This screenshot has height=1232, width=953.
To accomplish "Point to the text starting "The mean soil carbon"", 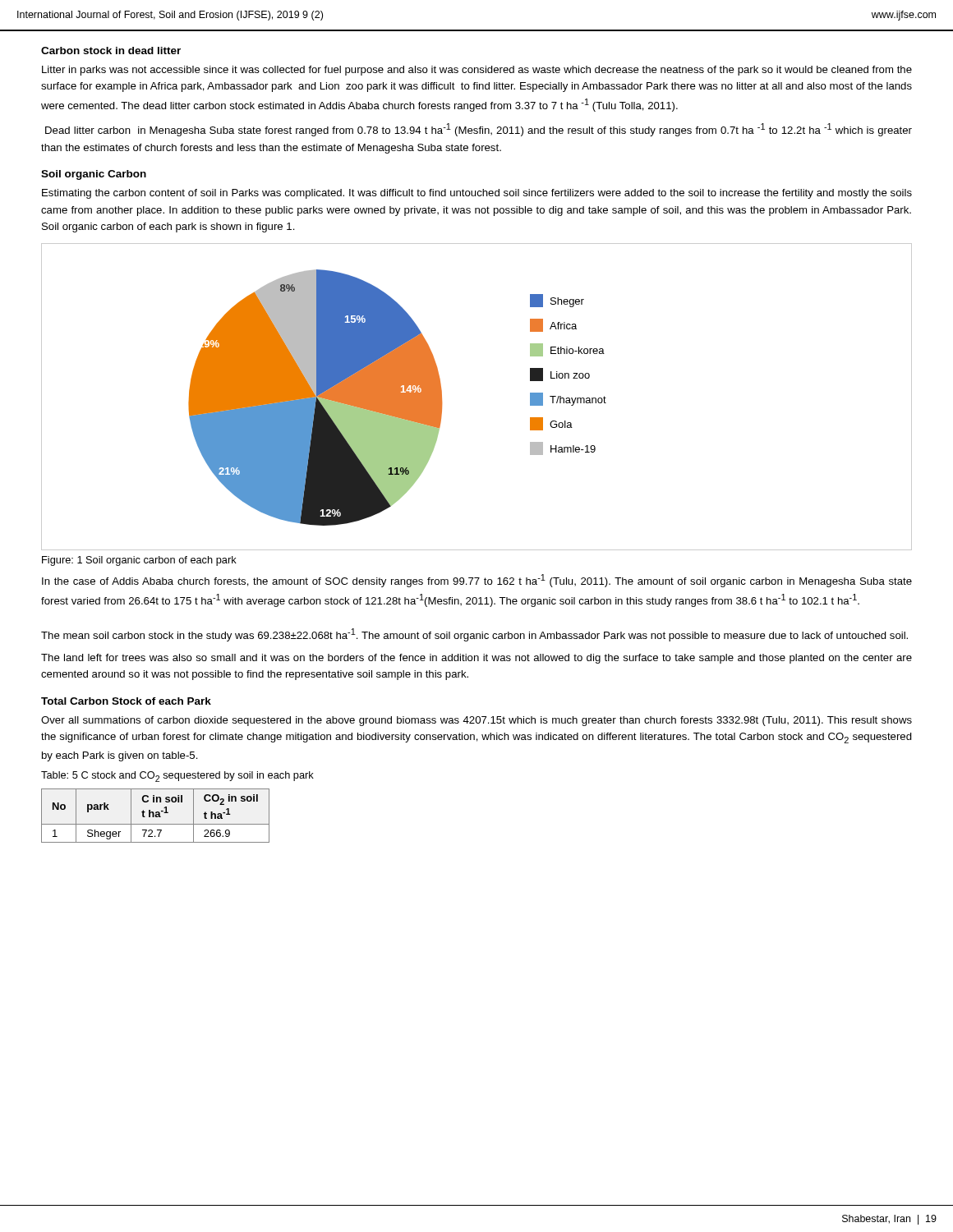I will (475, 634).
